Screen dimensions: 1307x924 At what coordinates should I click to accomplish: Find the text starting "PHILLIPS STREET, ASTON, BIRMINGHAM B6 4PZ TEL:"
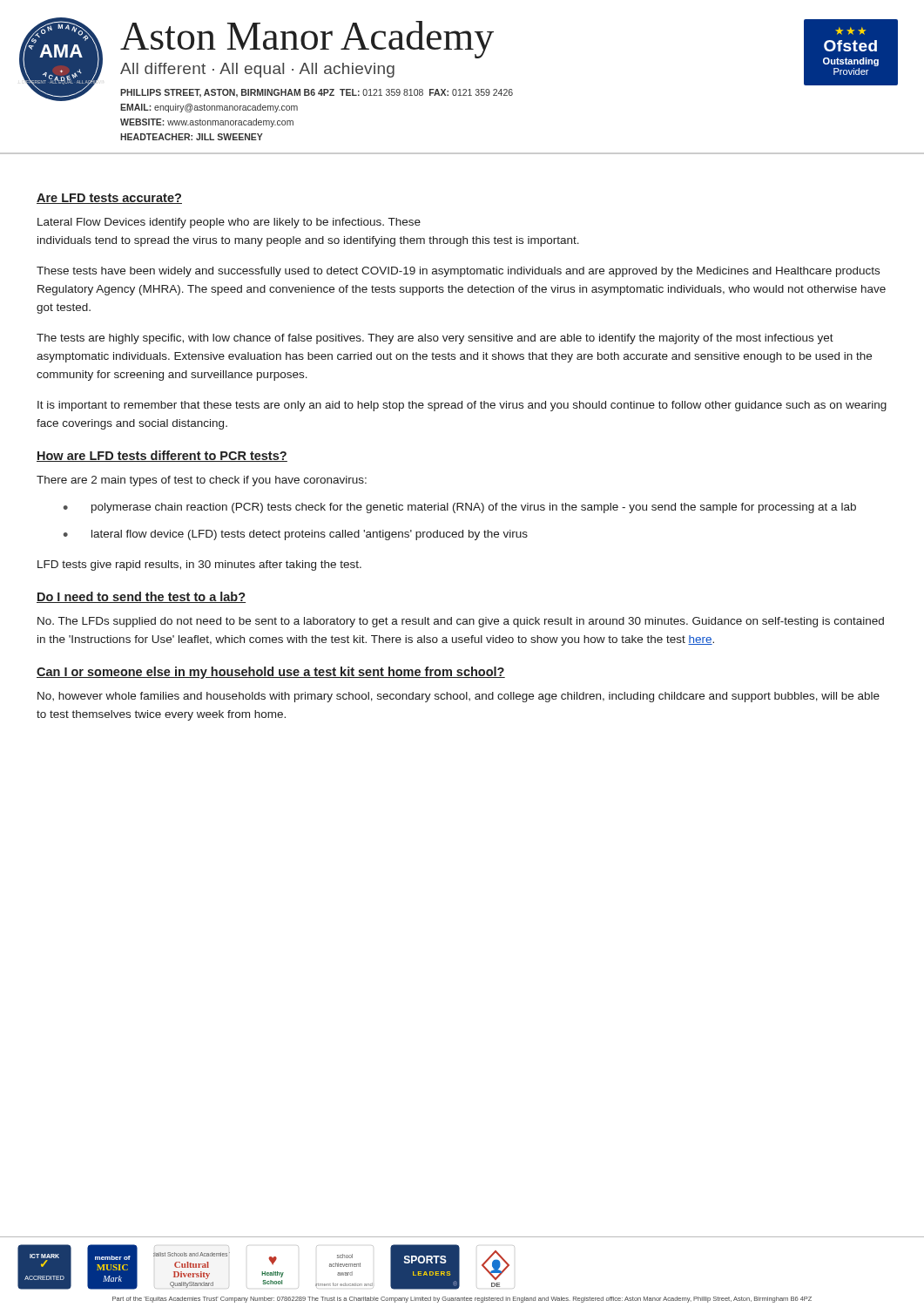(317, 93)
